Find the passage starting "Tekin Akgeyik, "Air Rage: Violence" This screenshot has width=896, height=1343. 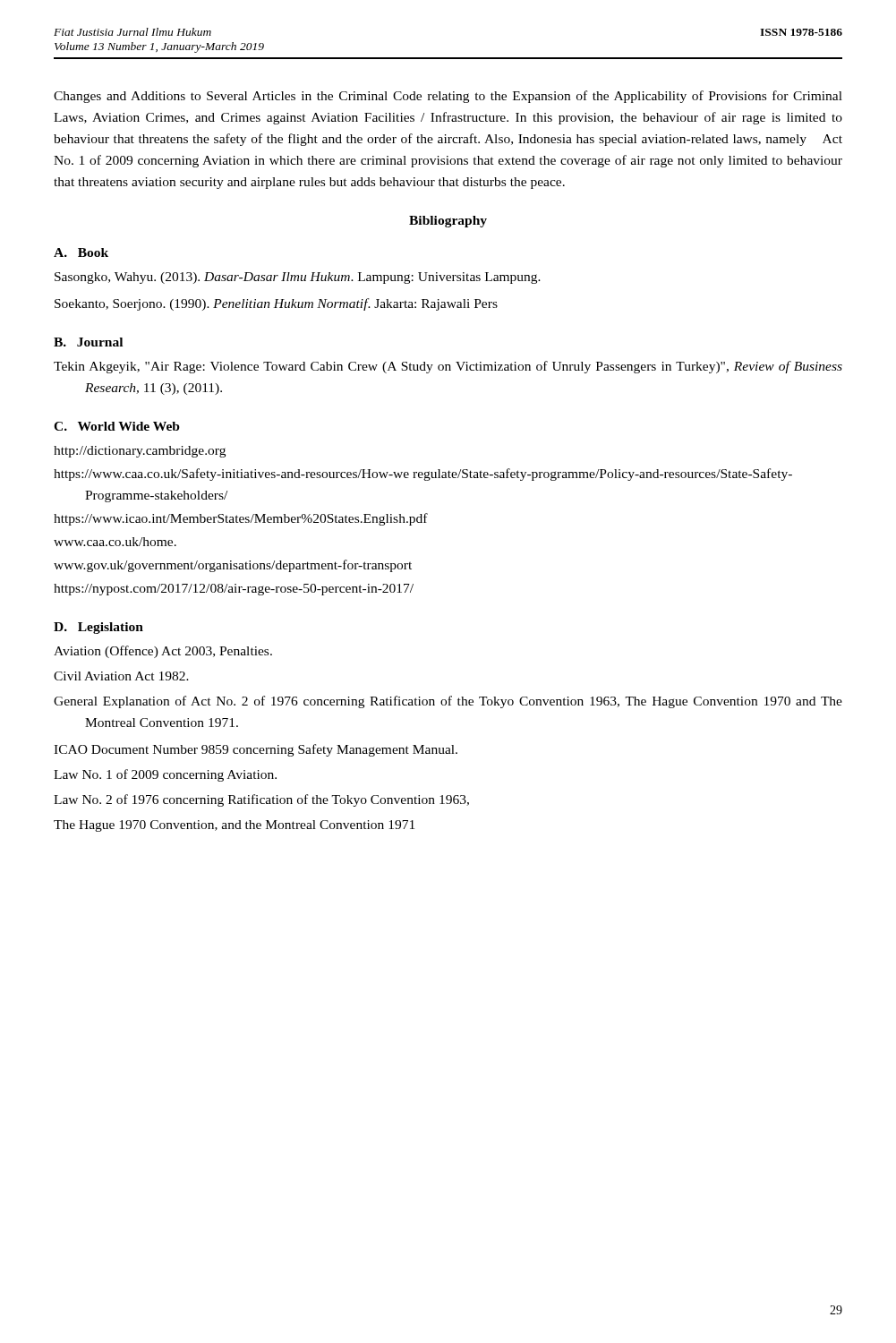tap(448, 377)
